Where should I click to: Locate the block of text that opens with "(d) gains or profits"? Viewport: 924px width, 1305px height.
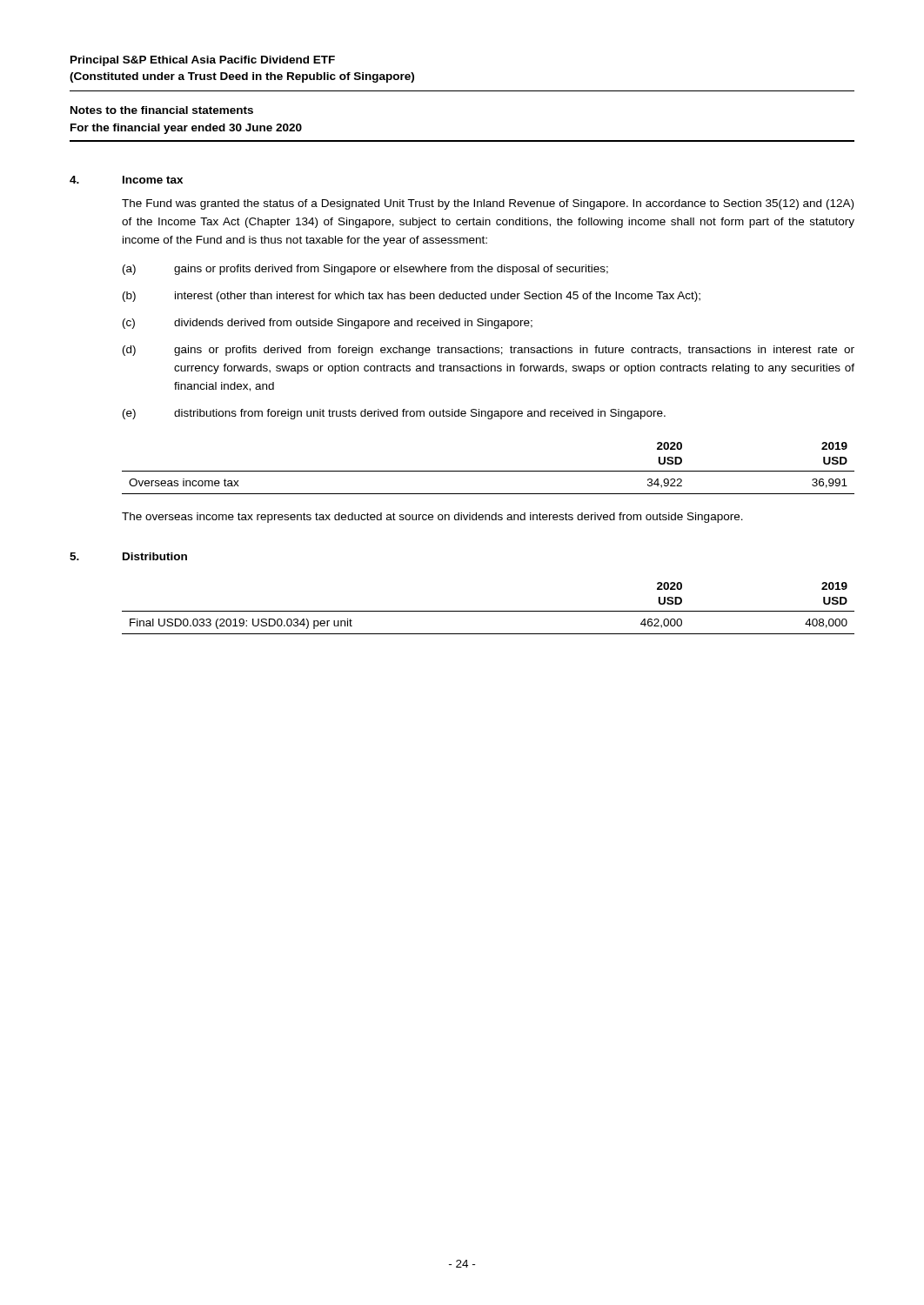coord(488,368)
